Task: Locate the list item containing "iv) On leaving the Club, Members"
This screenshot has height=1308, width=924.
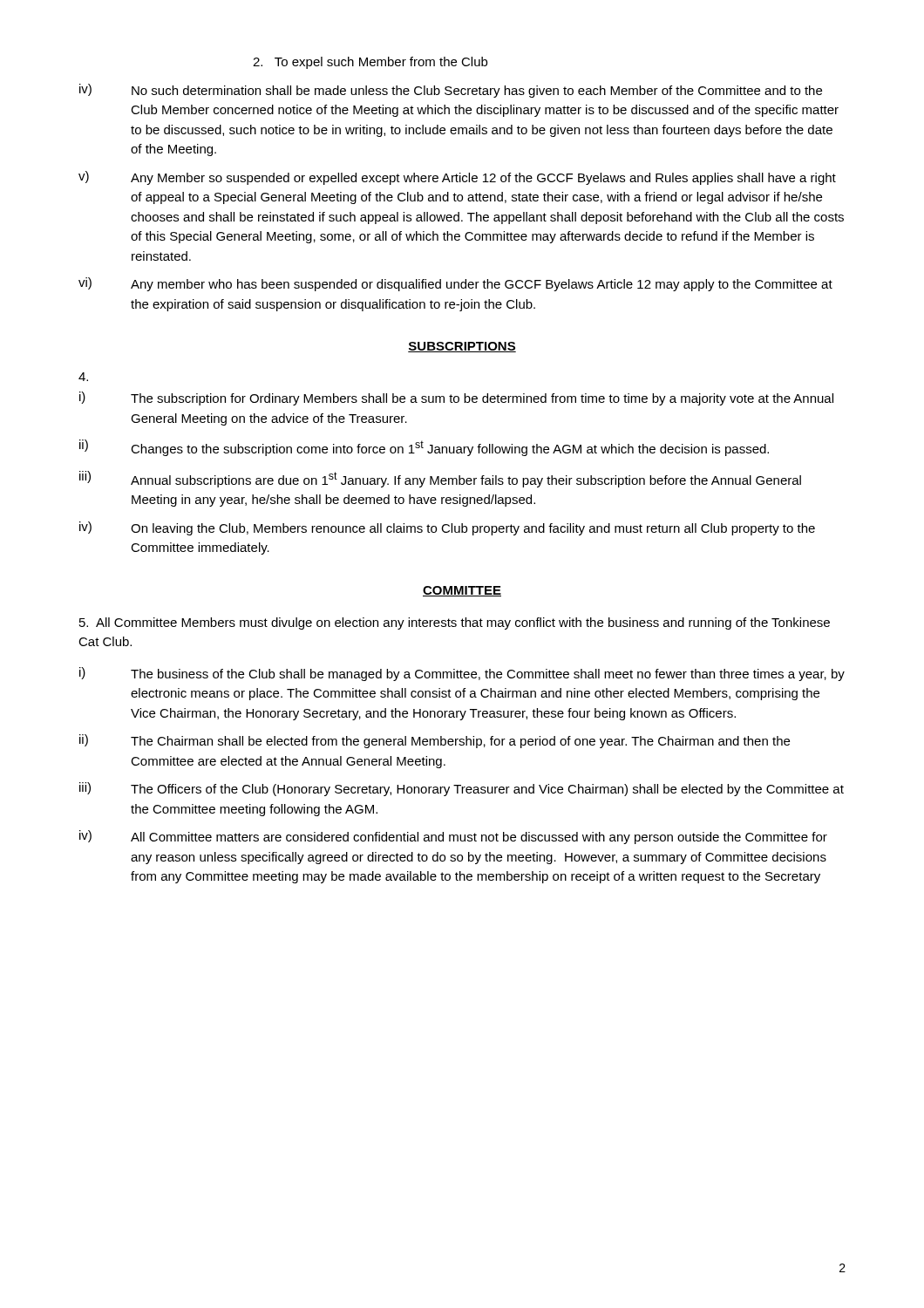Action: (x=462, y=538)
